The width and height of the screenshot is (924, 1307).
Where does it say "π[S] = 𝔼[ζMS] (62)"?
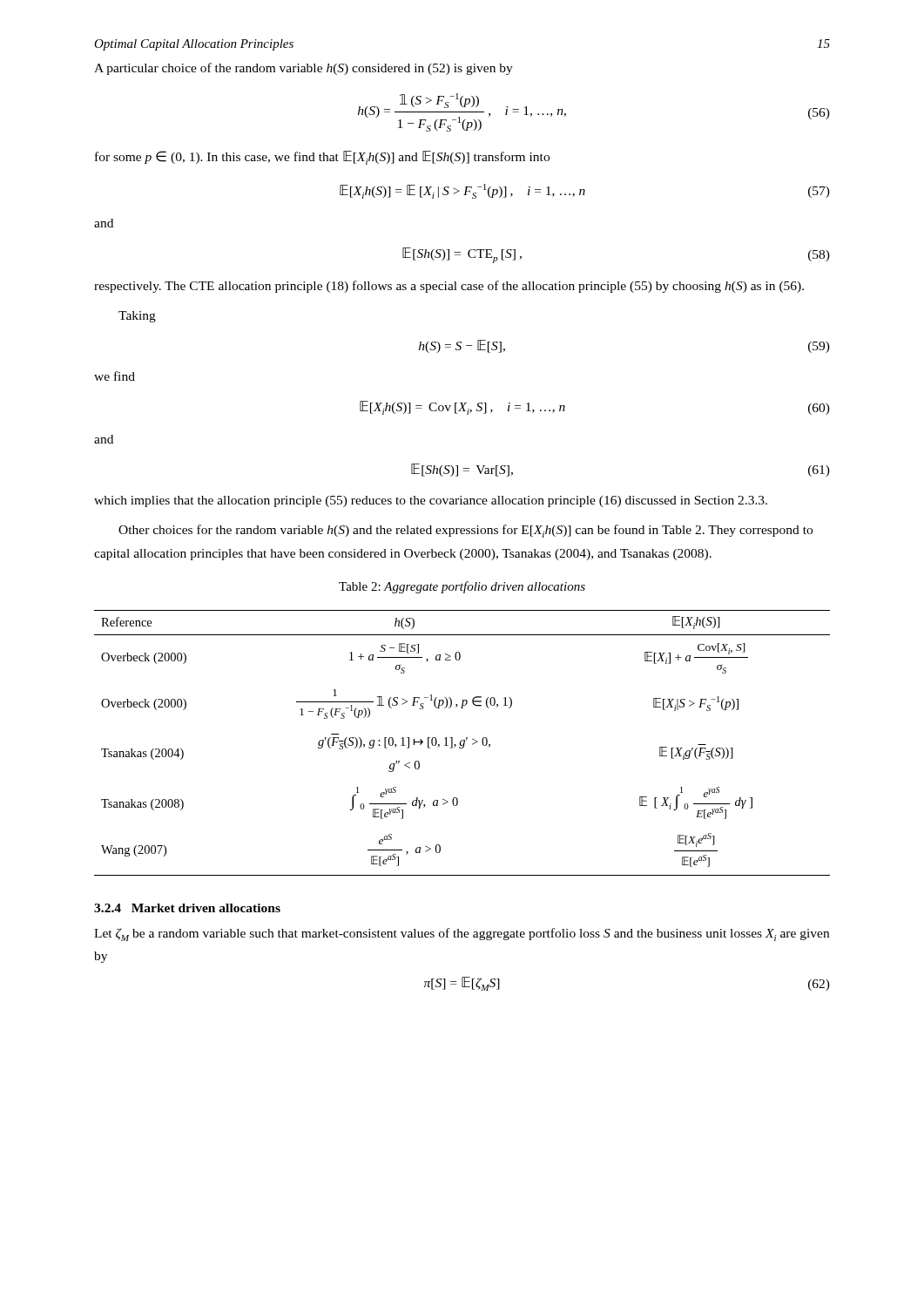coord(465,983)
